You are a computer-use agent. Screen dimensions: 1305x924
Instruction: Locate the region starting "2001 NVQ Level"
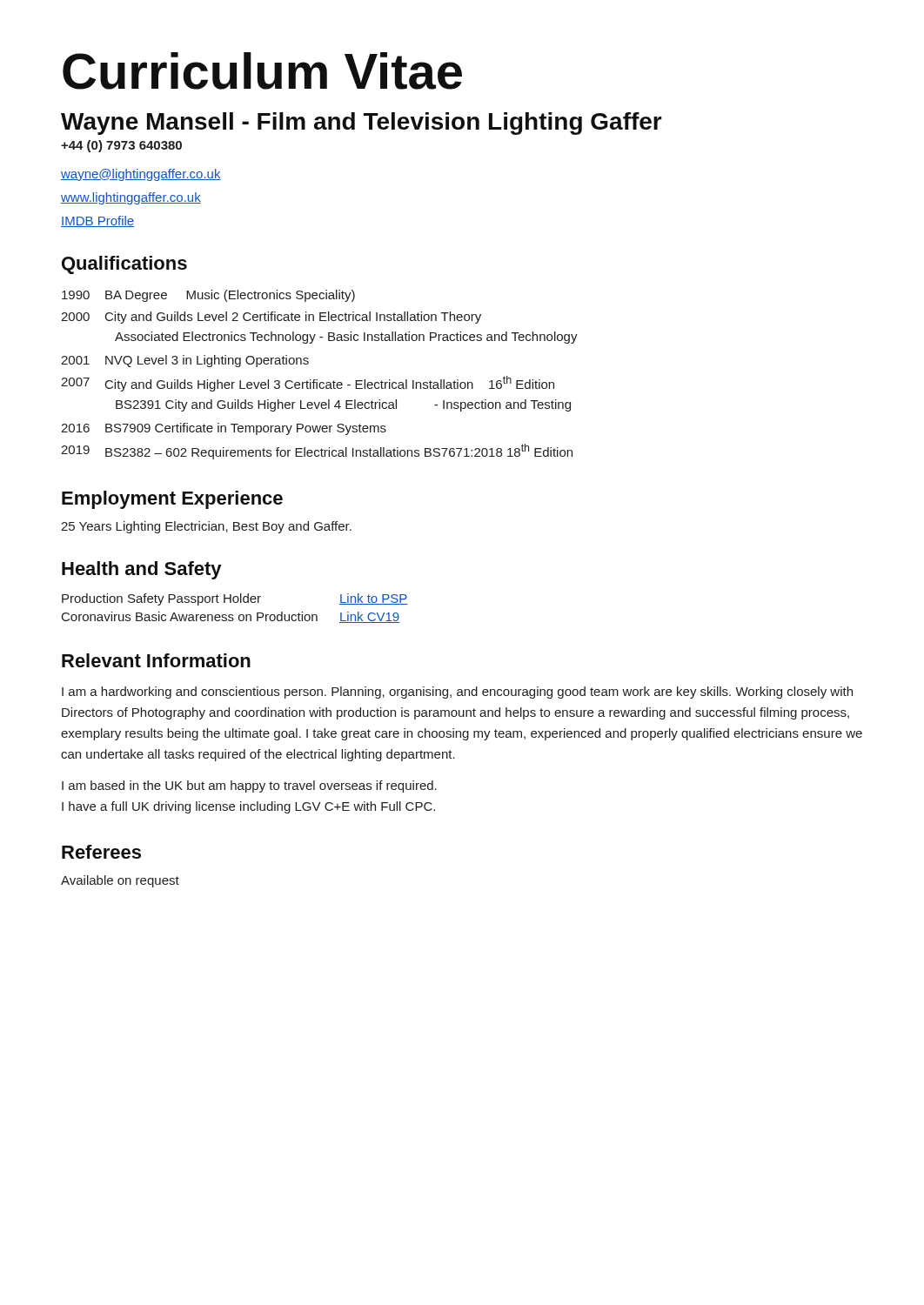click(185, 361)
